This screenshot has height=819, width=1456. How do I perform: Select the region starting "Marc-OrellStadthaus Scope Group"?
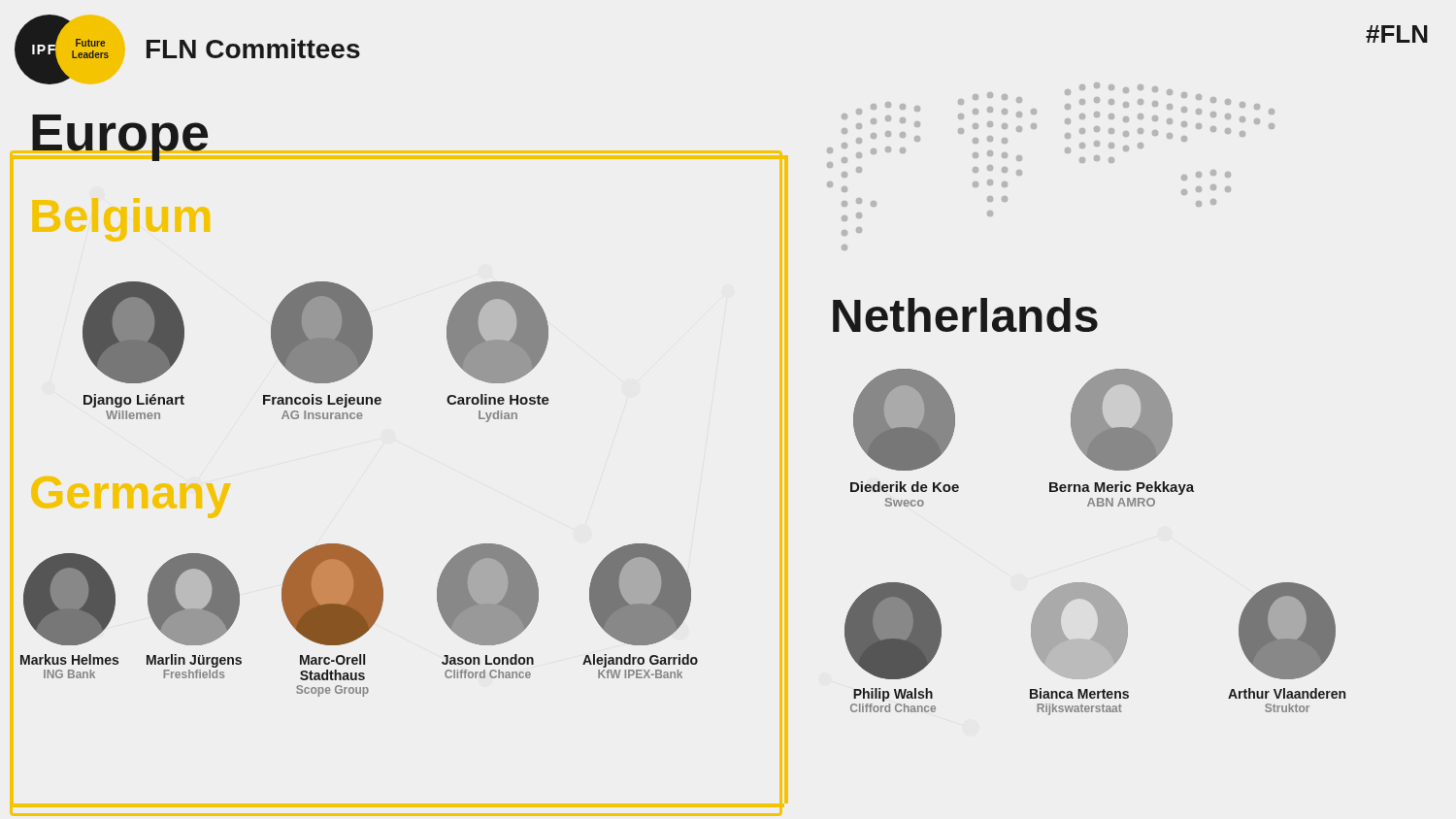(332, 620)
